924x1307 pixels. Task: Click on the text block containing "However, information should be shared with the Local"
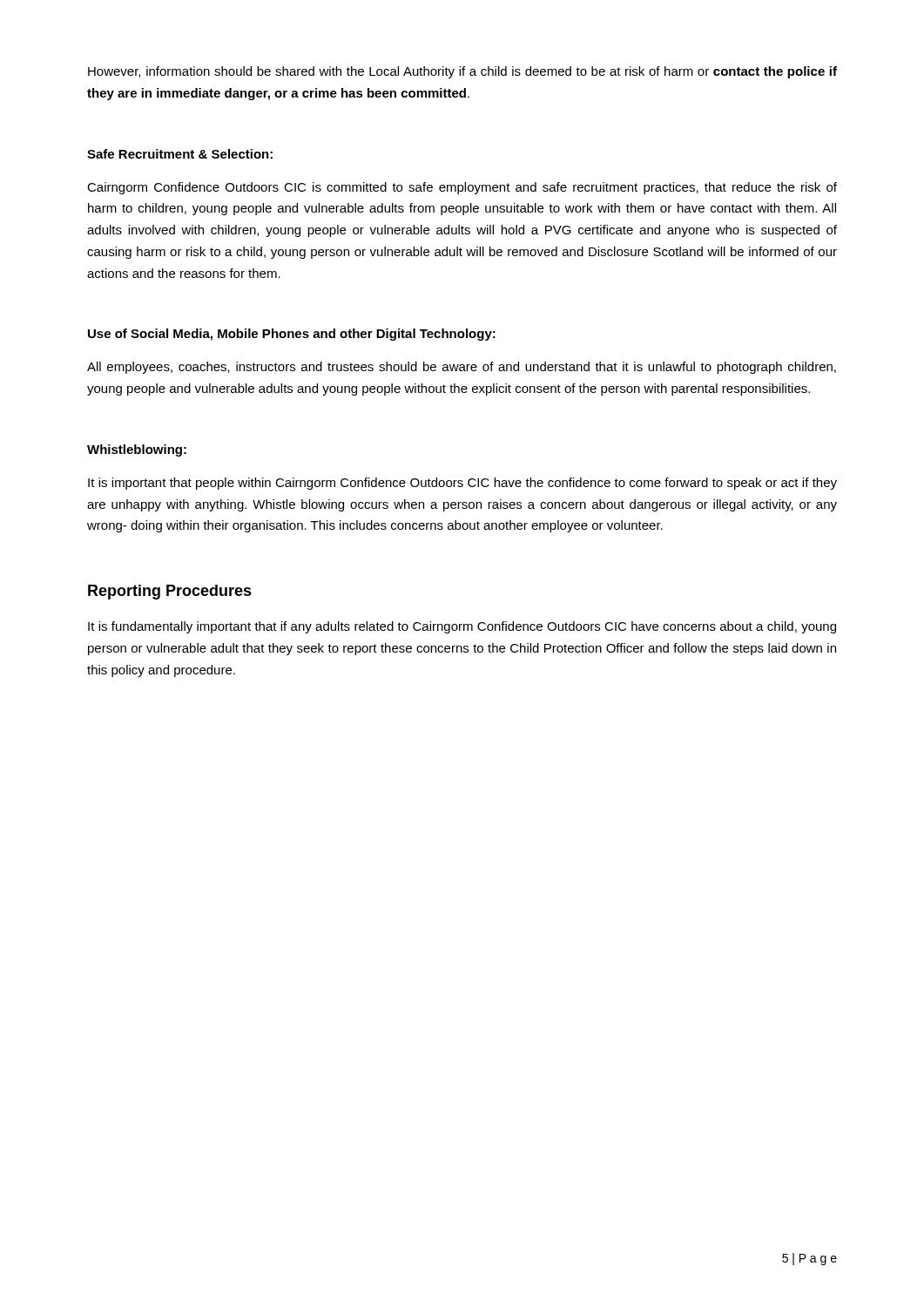[462, 82]
